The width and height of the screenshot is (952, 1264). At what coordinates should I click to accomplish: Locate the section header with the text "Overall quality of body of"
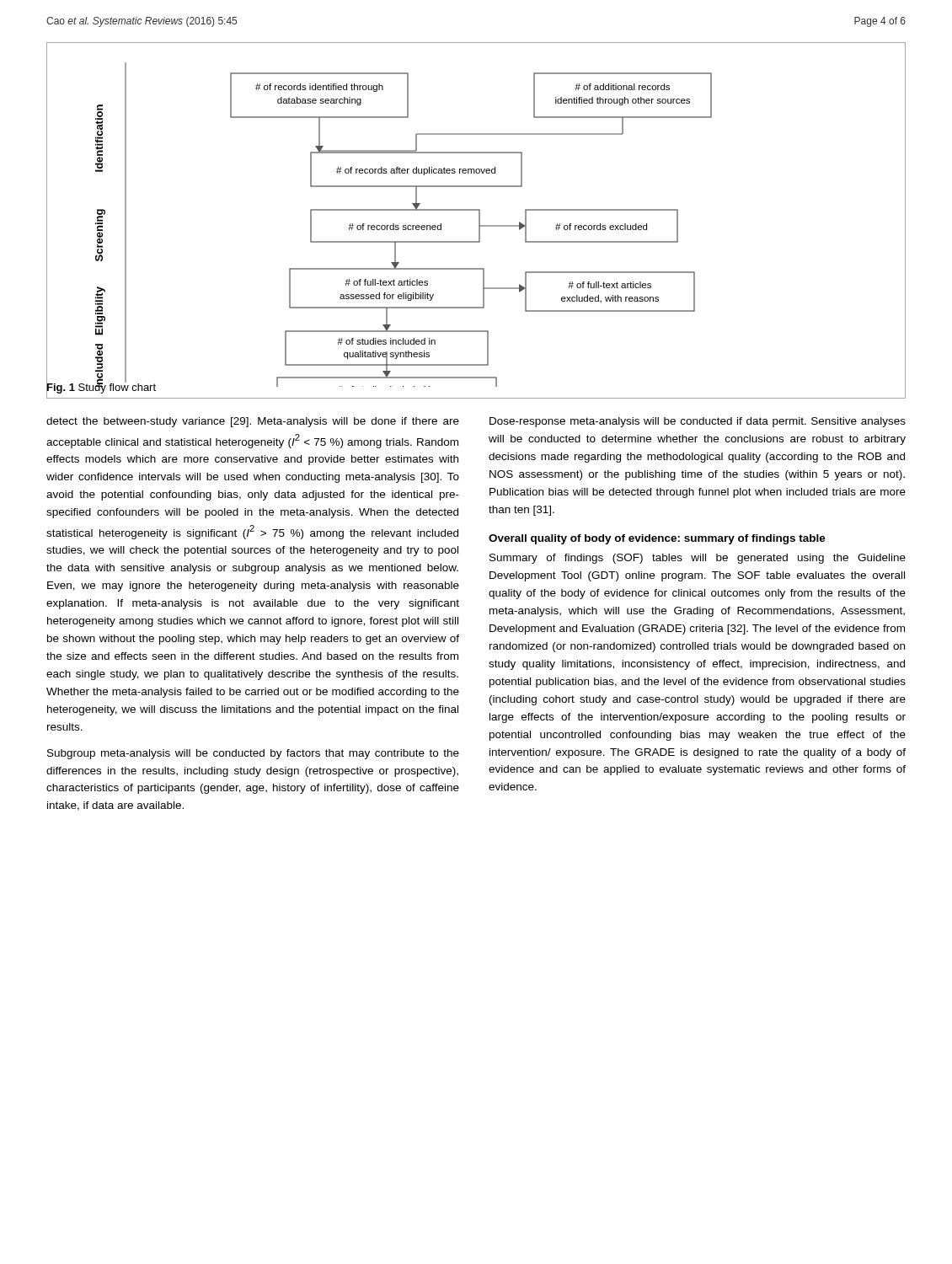657,538
